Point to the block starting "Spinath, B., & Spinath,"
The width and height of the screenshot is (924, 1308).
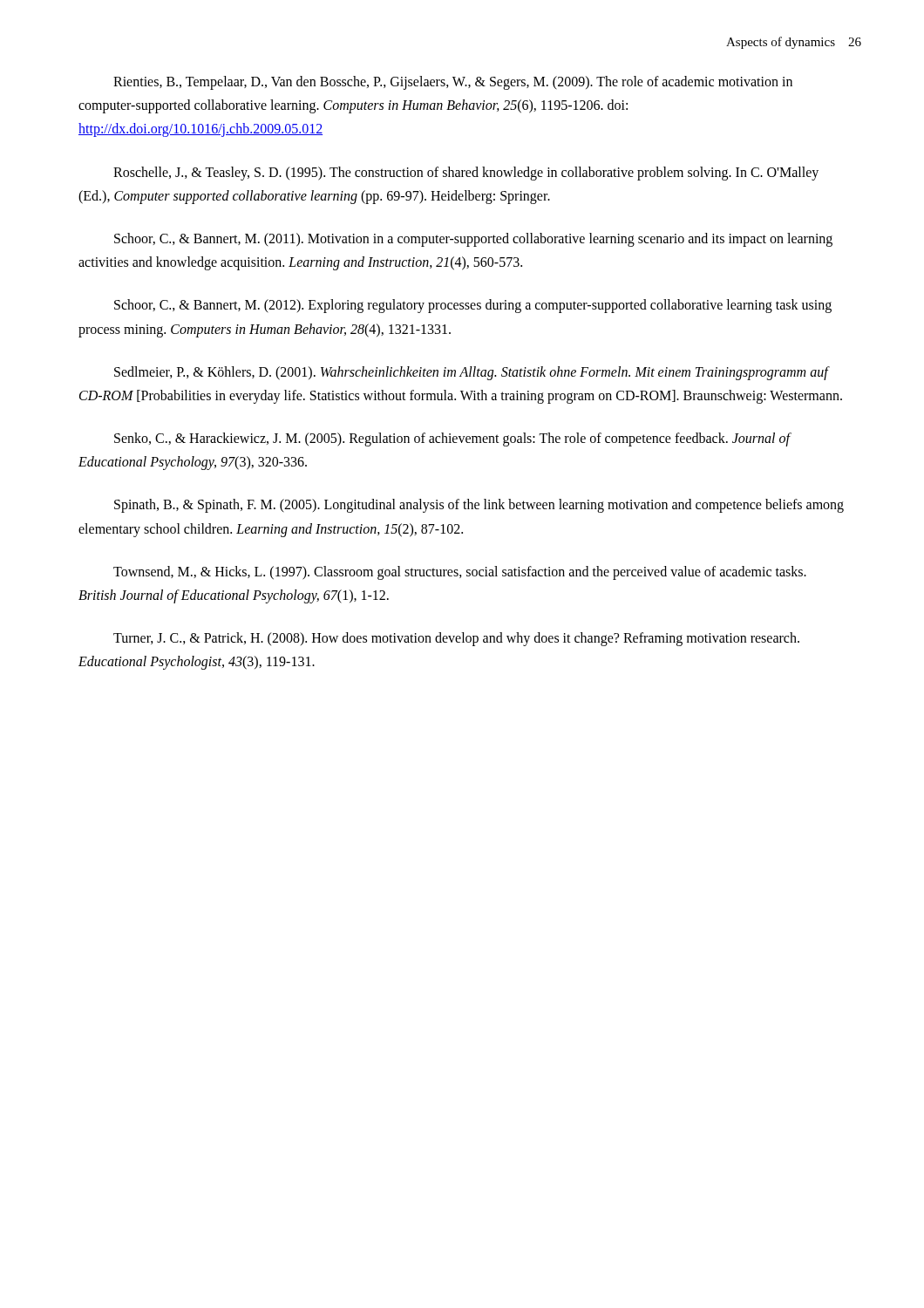coord(462,517)
